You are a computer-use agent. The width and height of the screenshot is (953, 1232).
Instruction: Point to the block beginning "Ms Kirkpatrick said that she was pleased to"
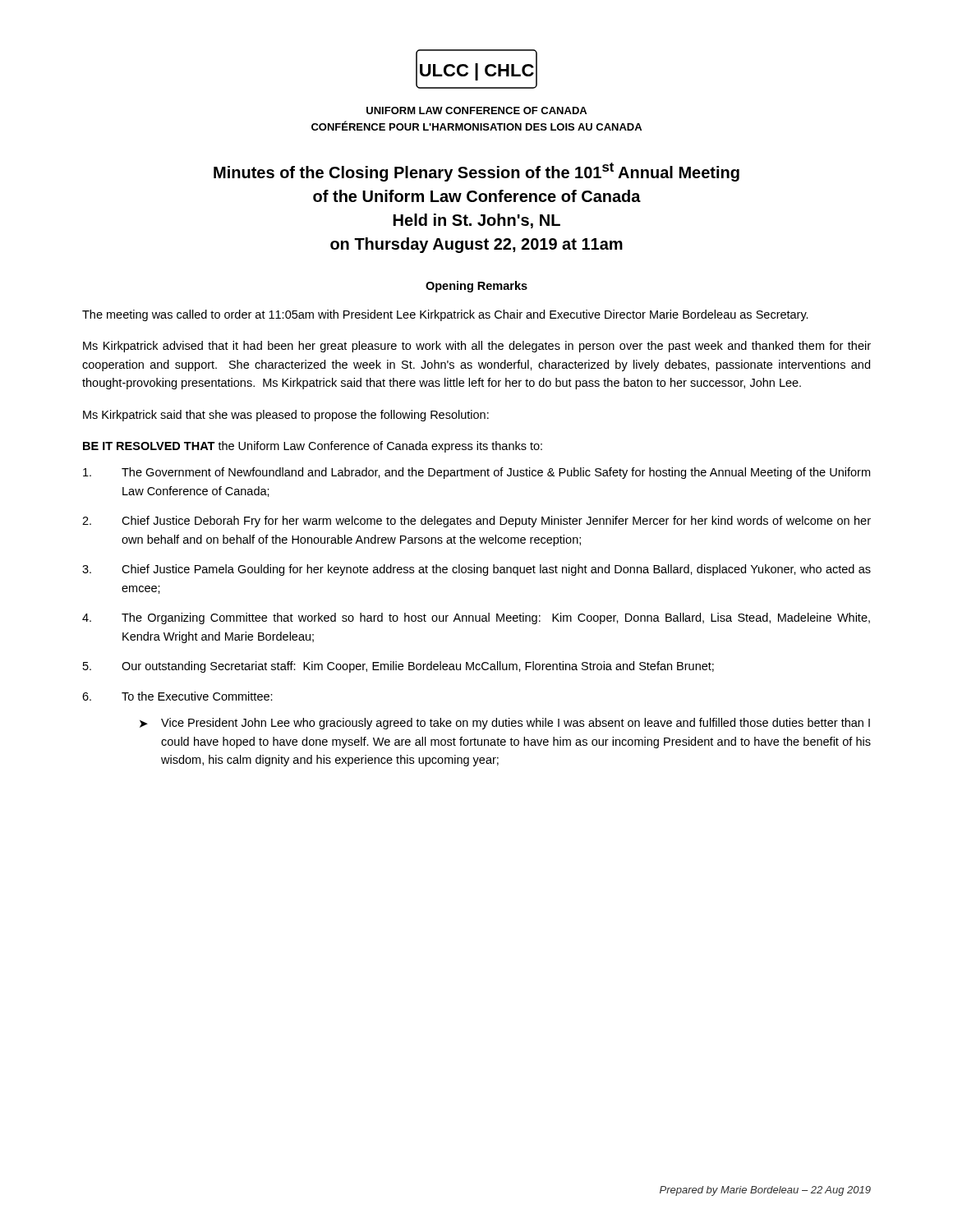286,414
